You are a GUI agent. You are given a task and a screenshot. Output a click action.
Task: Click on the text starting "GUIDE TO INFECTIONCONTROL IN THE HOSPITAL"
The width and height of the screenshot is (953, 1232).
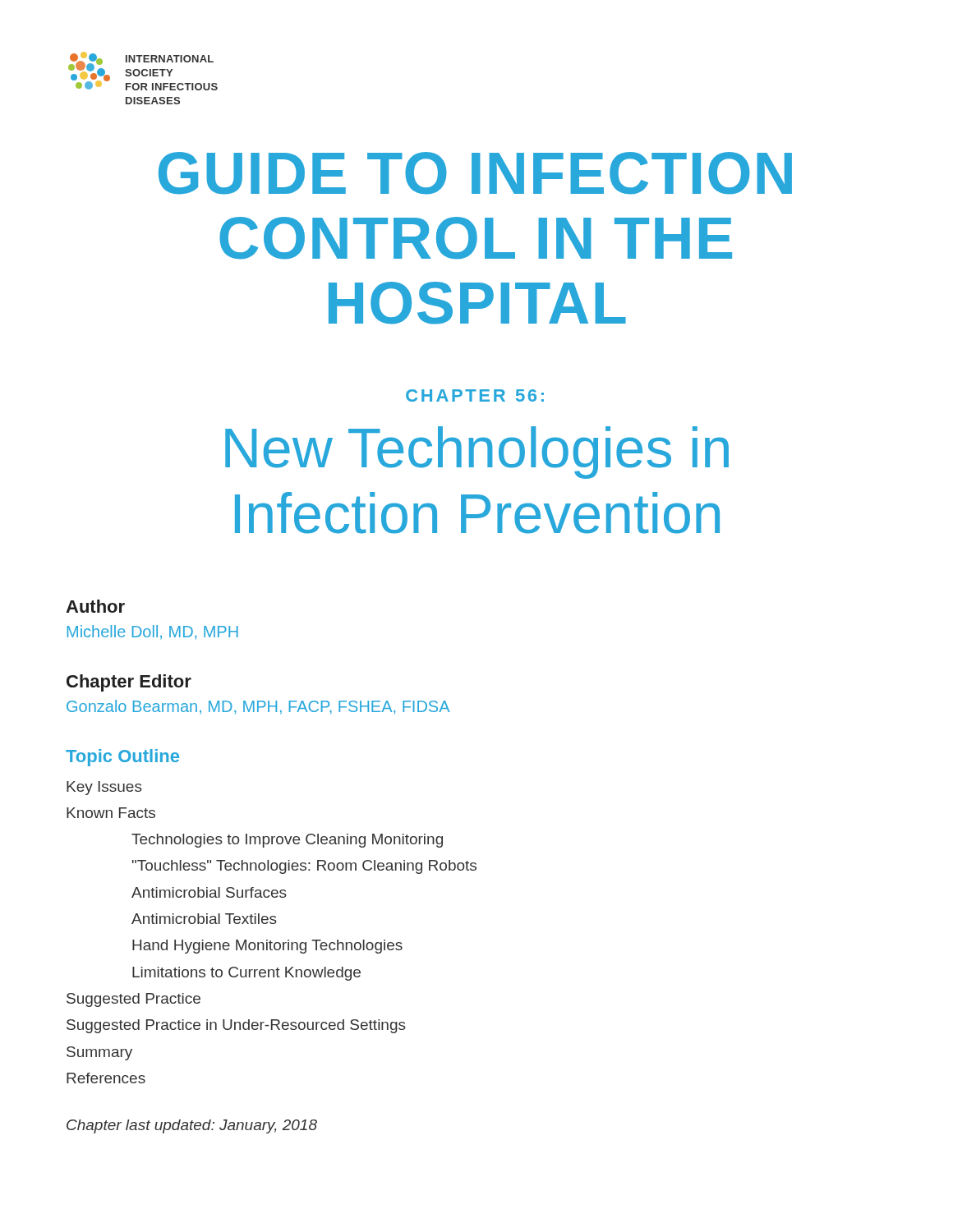(x=476, y=238)
